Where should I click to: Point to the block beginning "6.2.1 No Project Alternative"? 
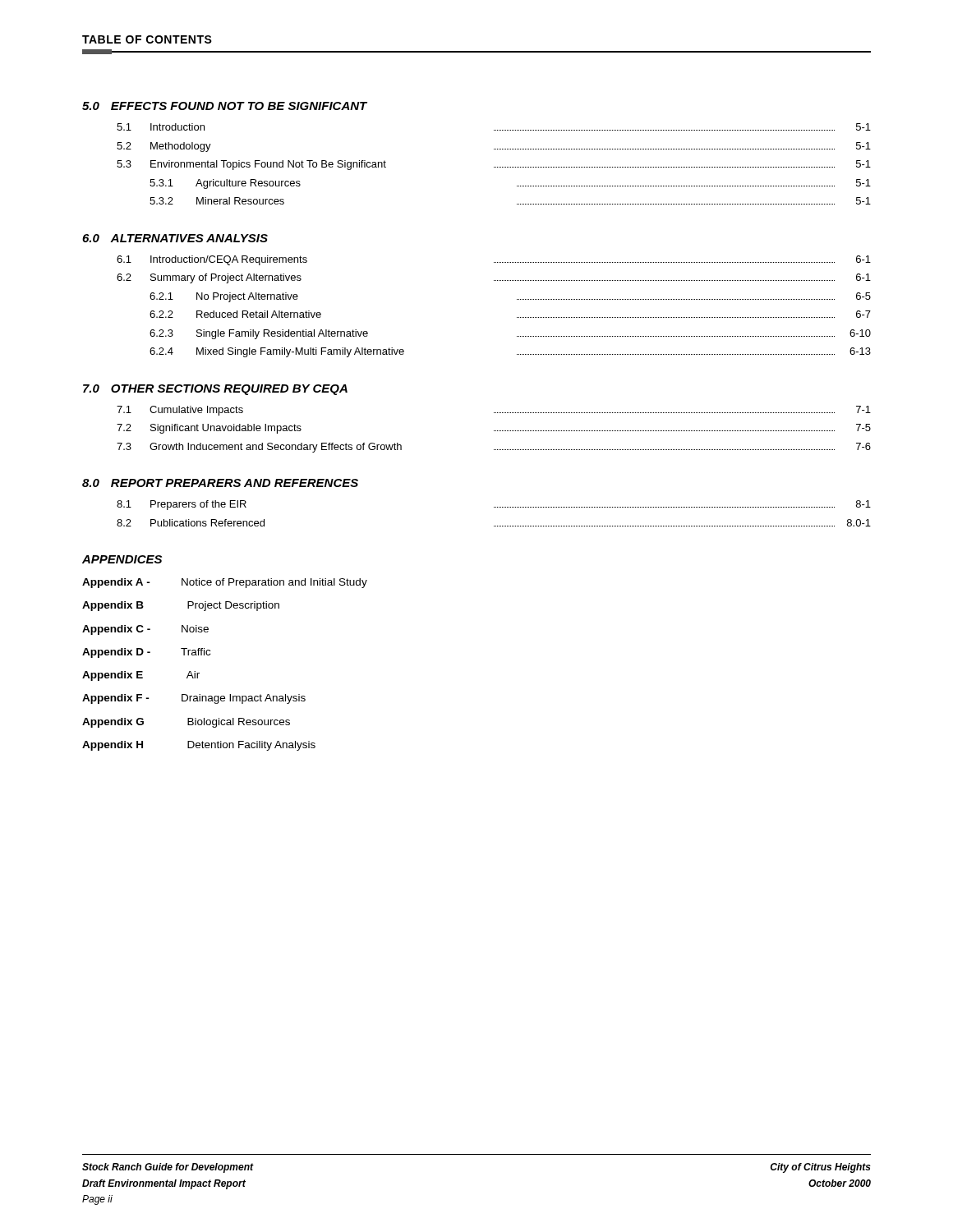[x=509, y=296]
